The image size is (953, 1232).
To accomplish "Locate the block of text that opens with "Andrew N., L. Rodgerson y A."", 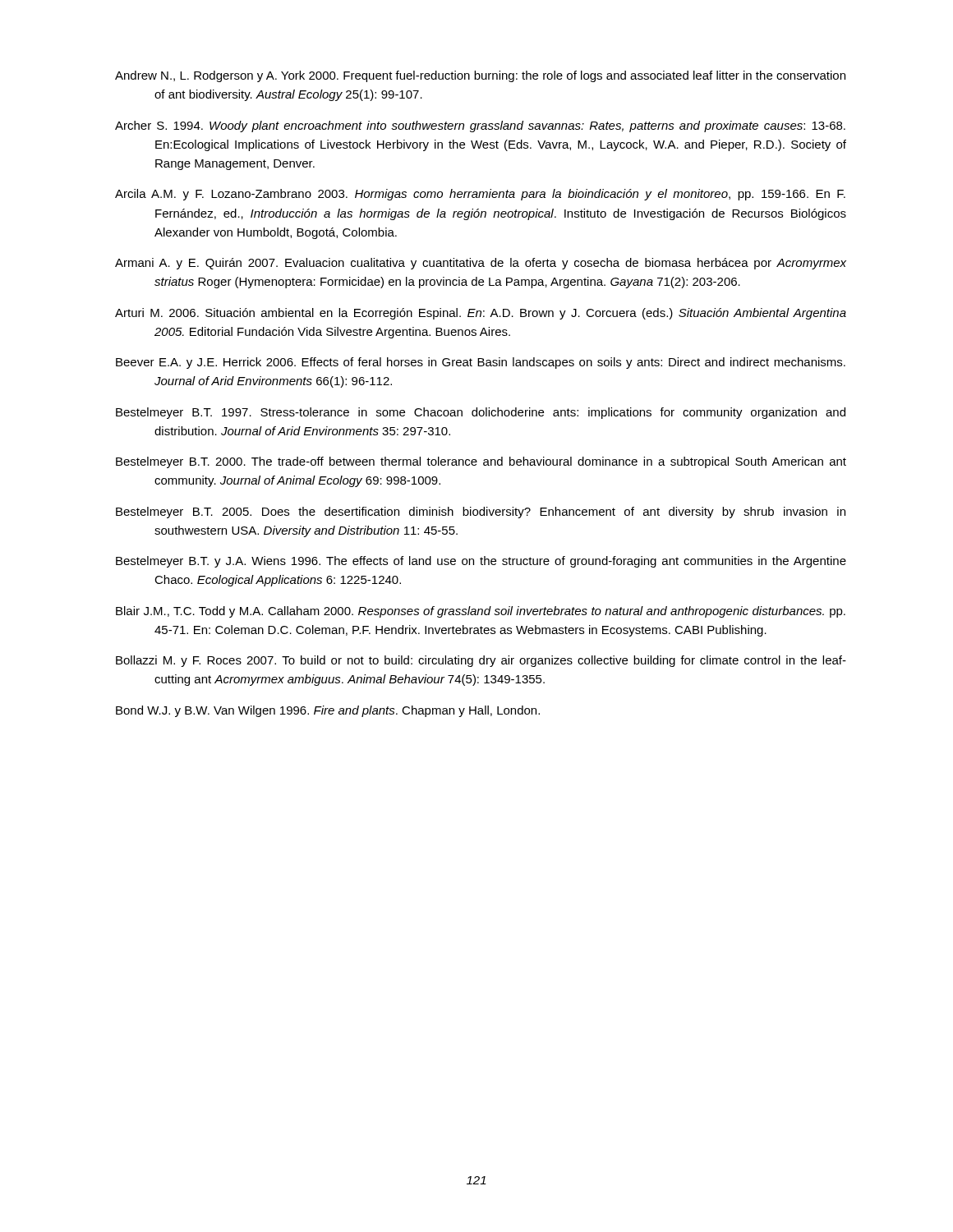I will (481, 85).
